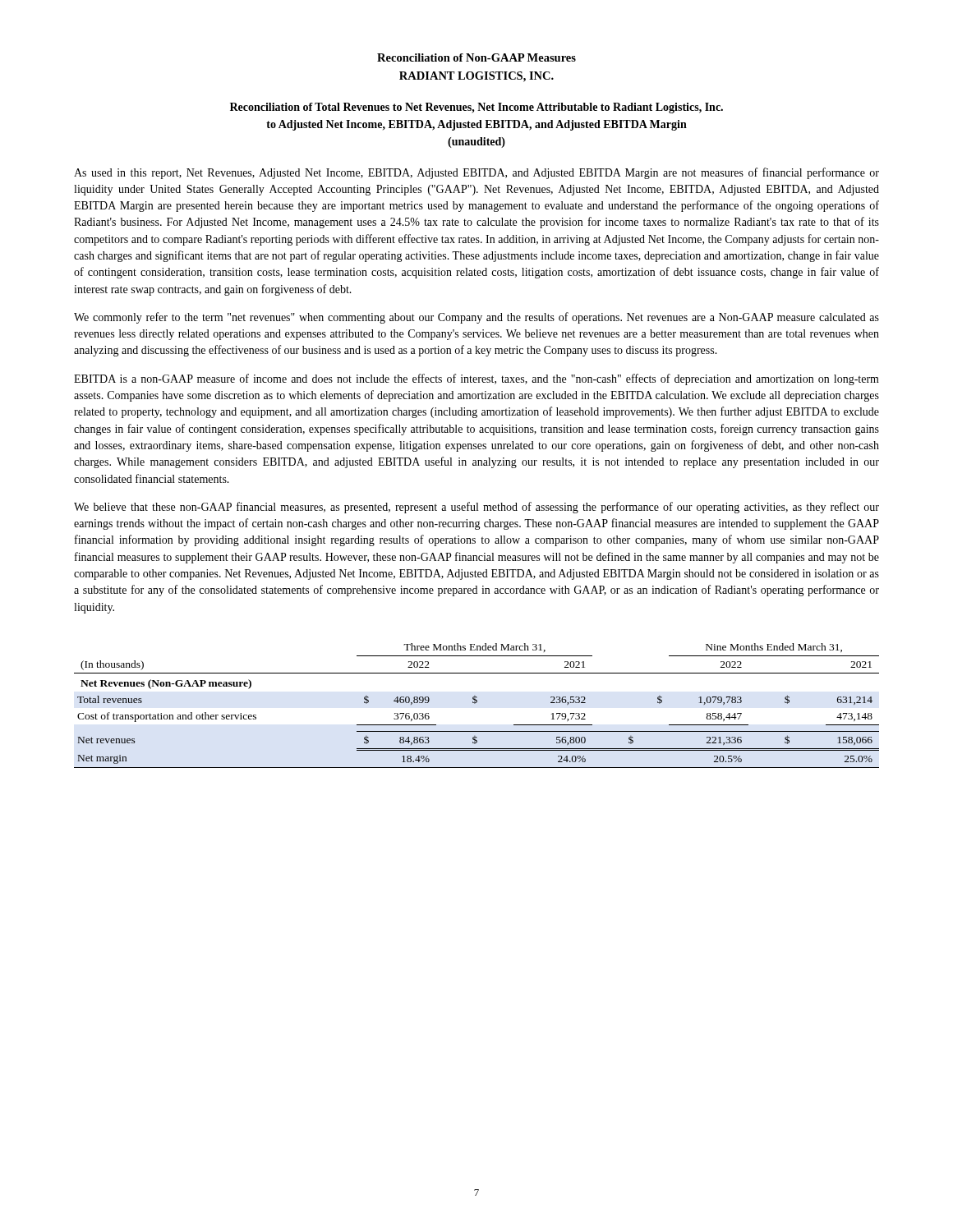
Task: Select the text block with the text "We commonly refer to the term"
Action: tap(476, 334)
